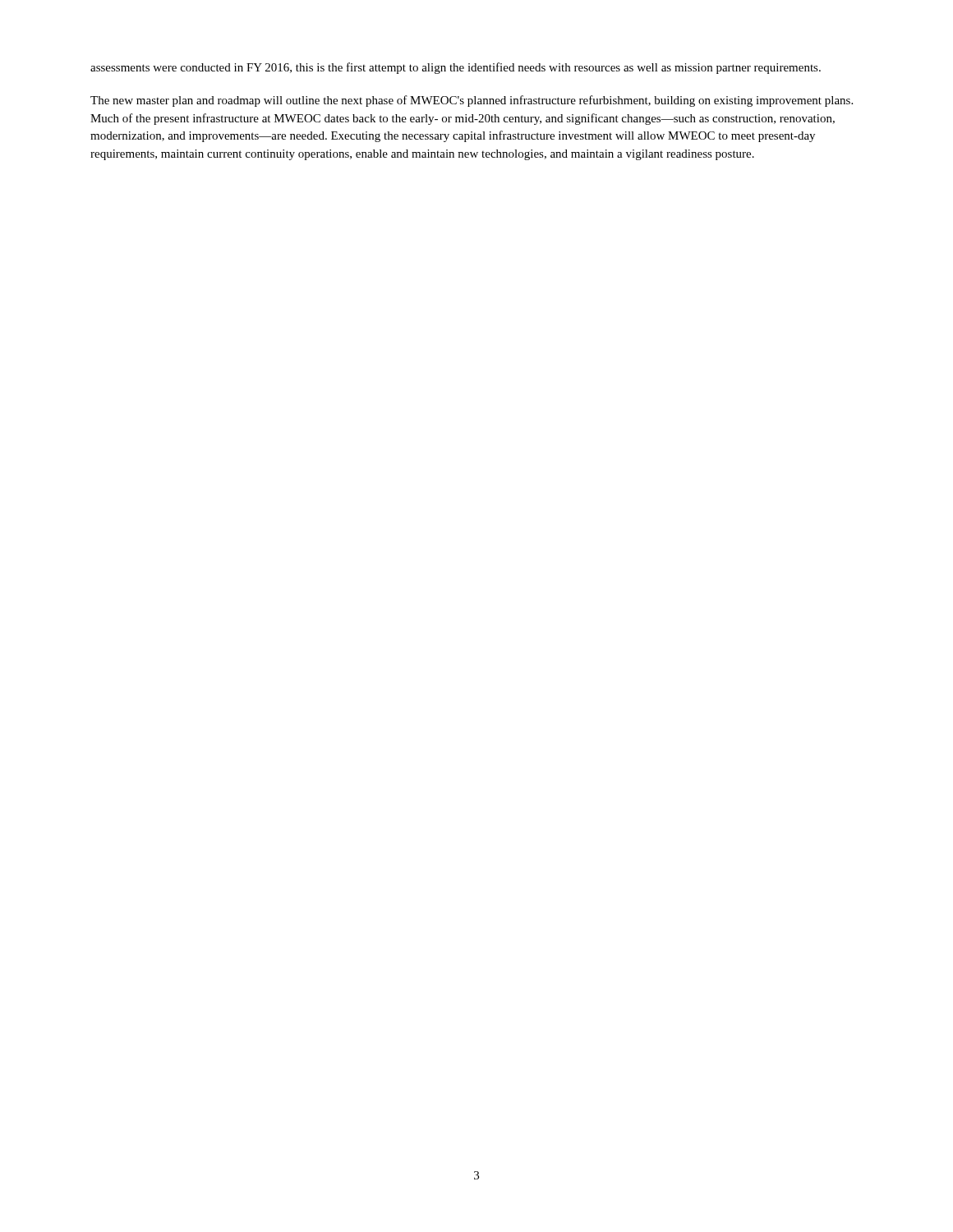Image resolution: width=953 pixels, height=1232 pixels.
Task: Select the region starting "The new master plan and roadmap will outline"
Action: [x=474, y=127]
